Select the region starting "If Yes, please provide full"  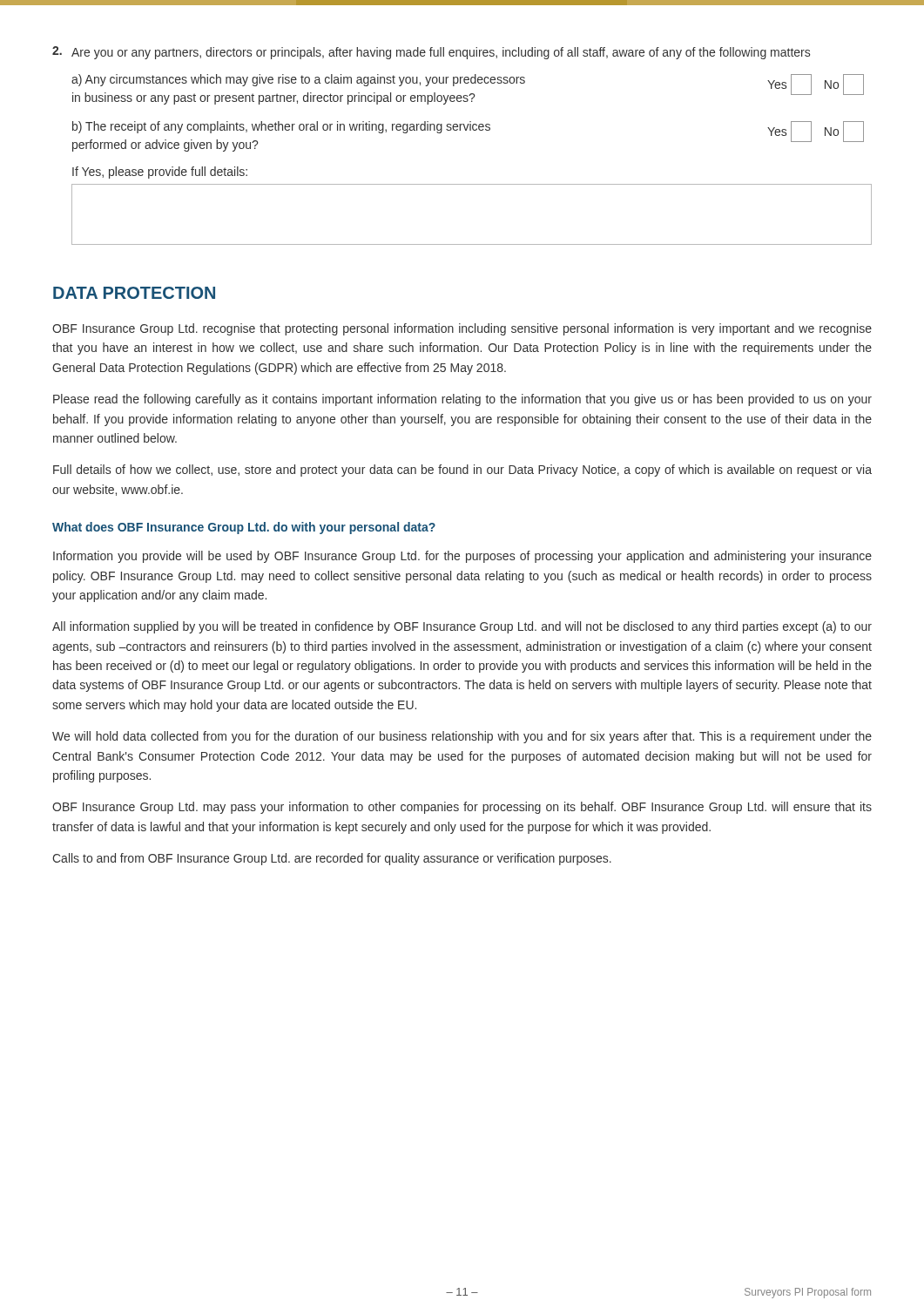pos(472,205)
